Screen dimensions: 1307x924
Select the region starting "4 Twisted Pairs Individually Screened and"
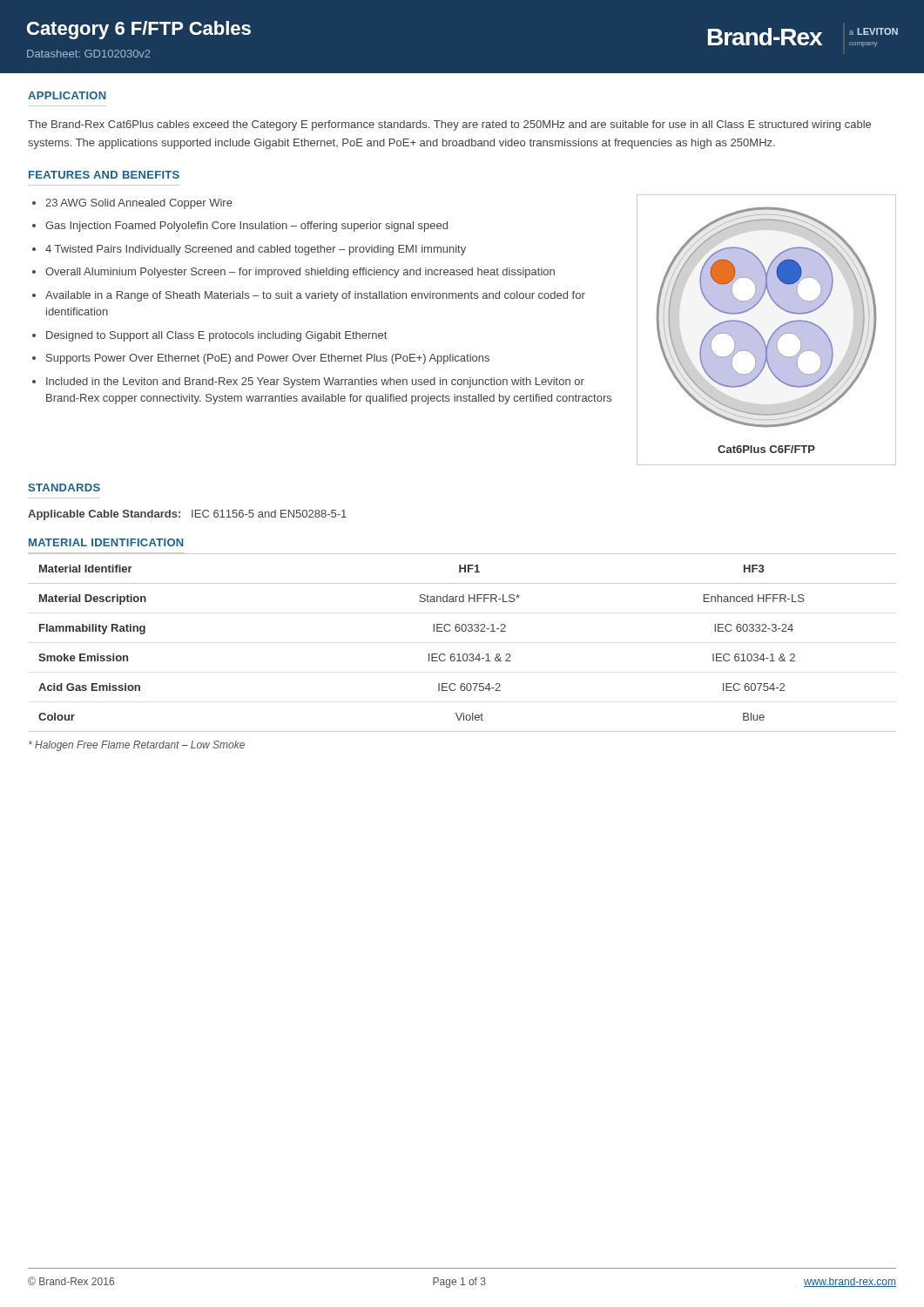click(256, 249)
